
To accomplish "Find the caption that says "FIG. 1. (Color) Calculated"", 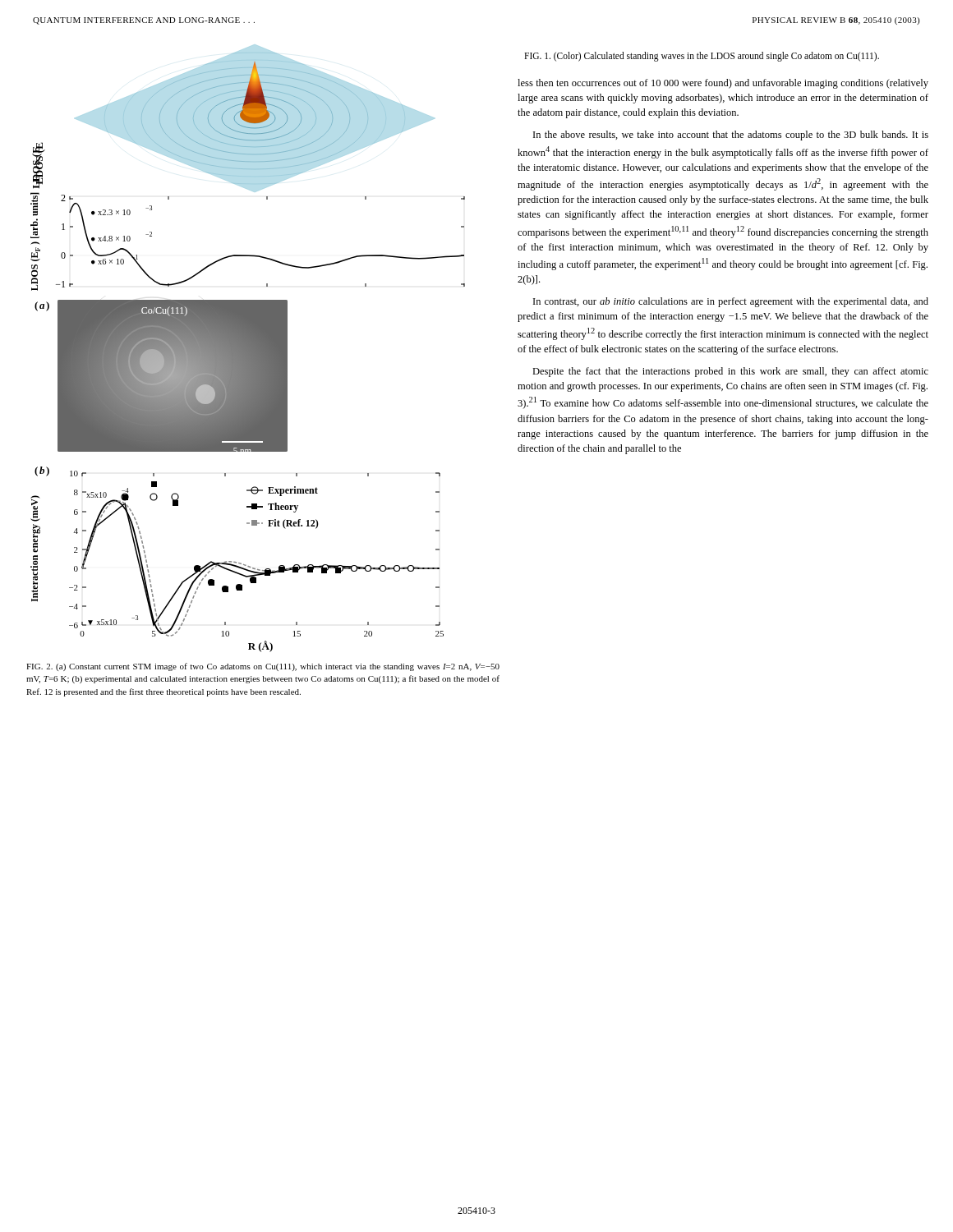I will click(702, 56).
